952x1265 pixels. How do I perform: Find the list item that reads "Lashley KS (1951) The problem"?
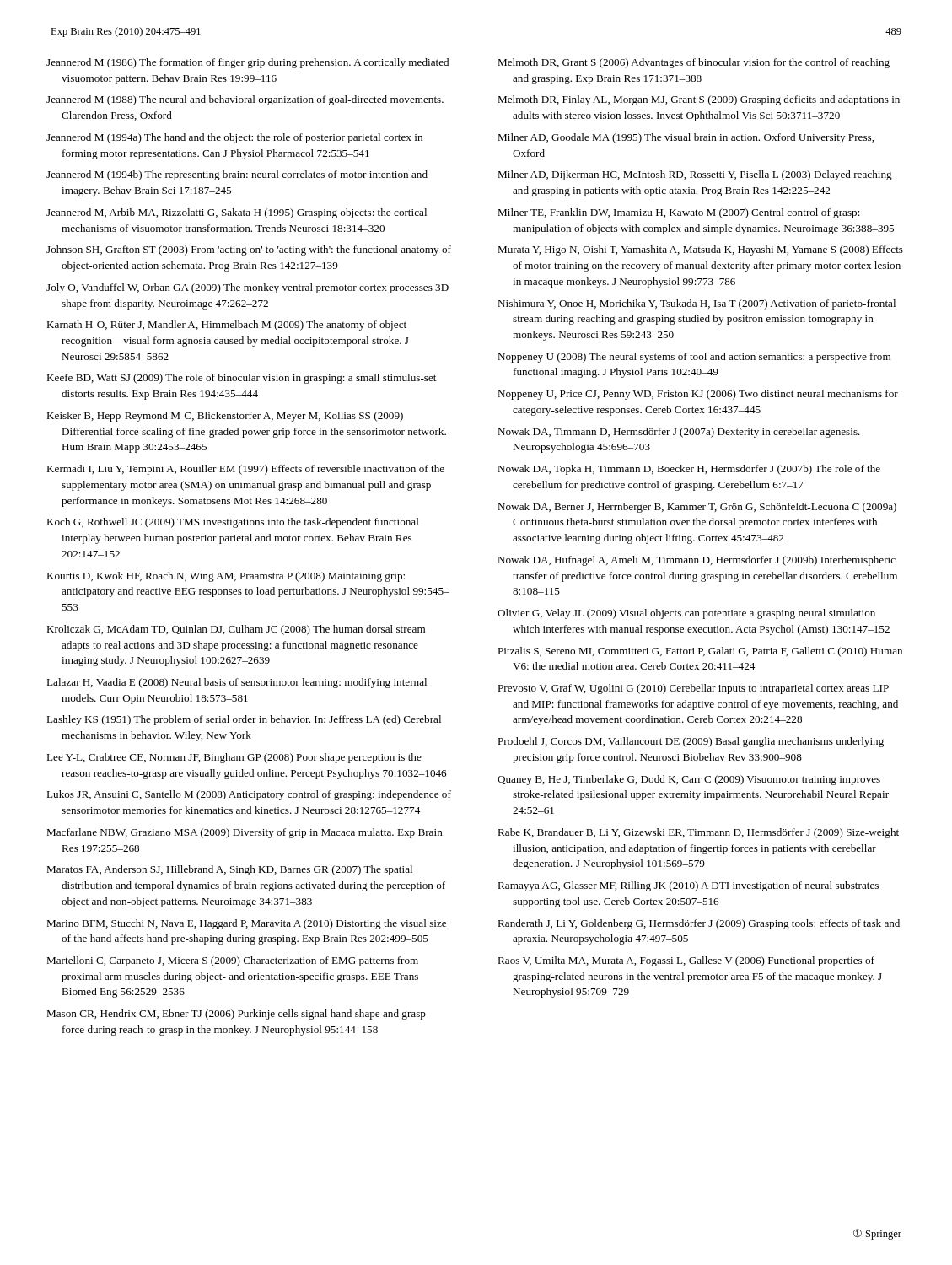pos(244,727)
